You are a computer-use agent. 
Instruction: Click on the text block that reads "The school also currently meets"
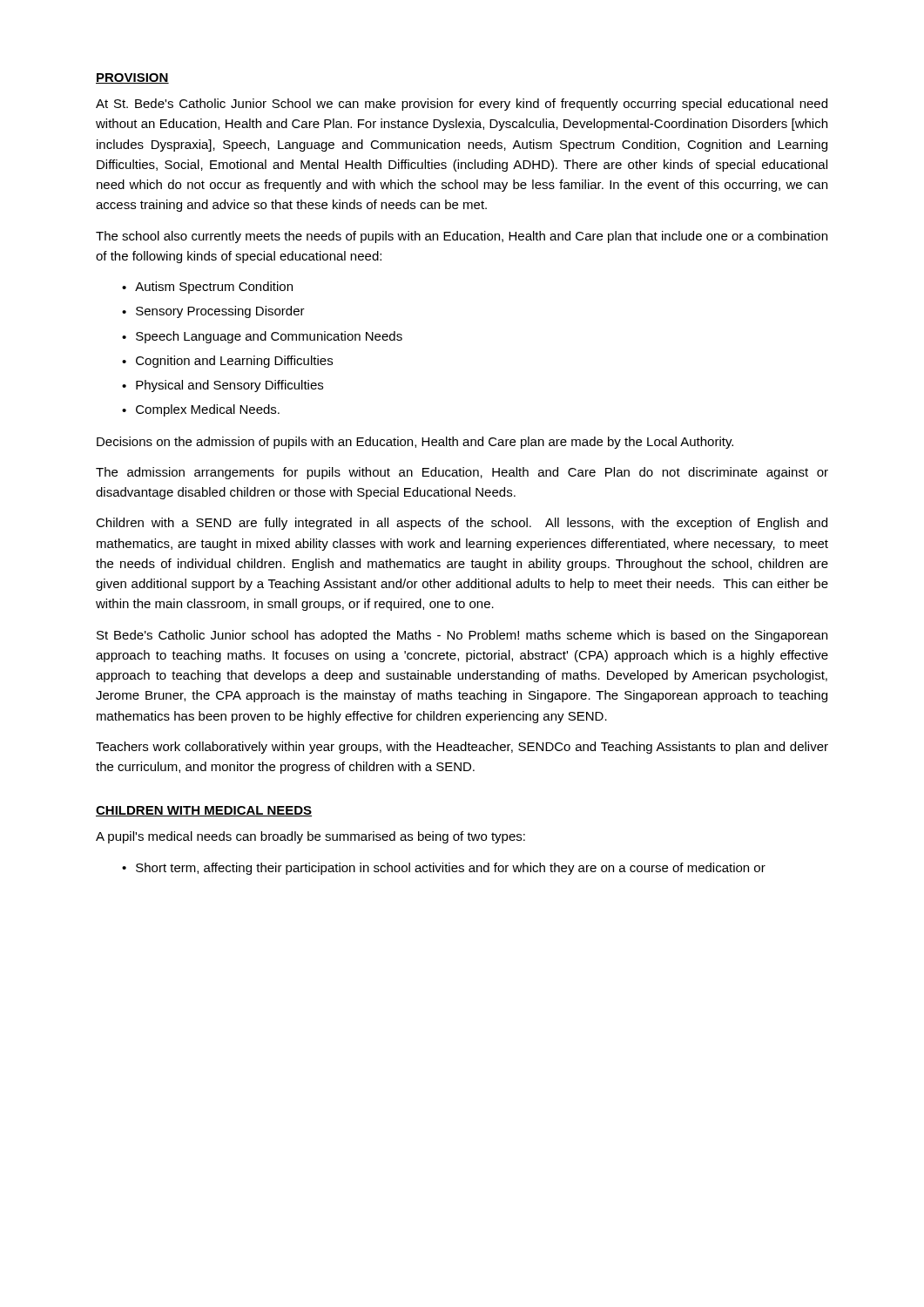462,245
